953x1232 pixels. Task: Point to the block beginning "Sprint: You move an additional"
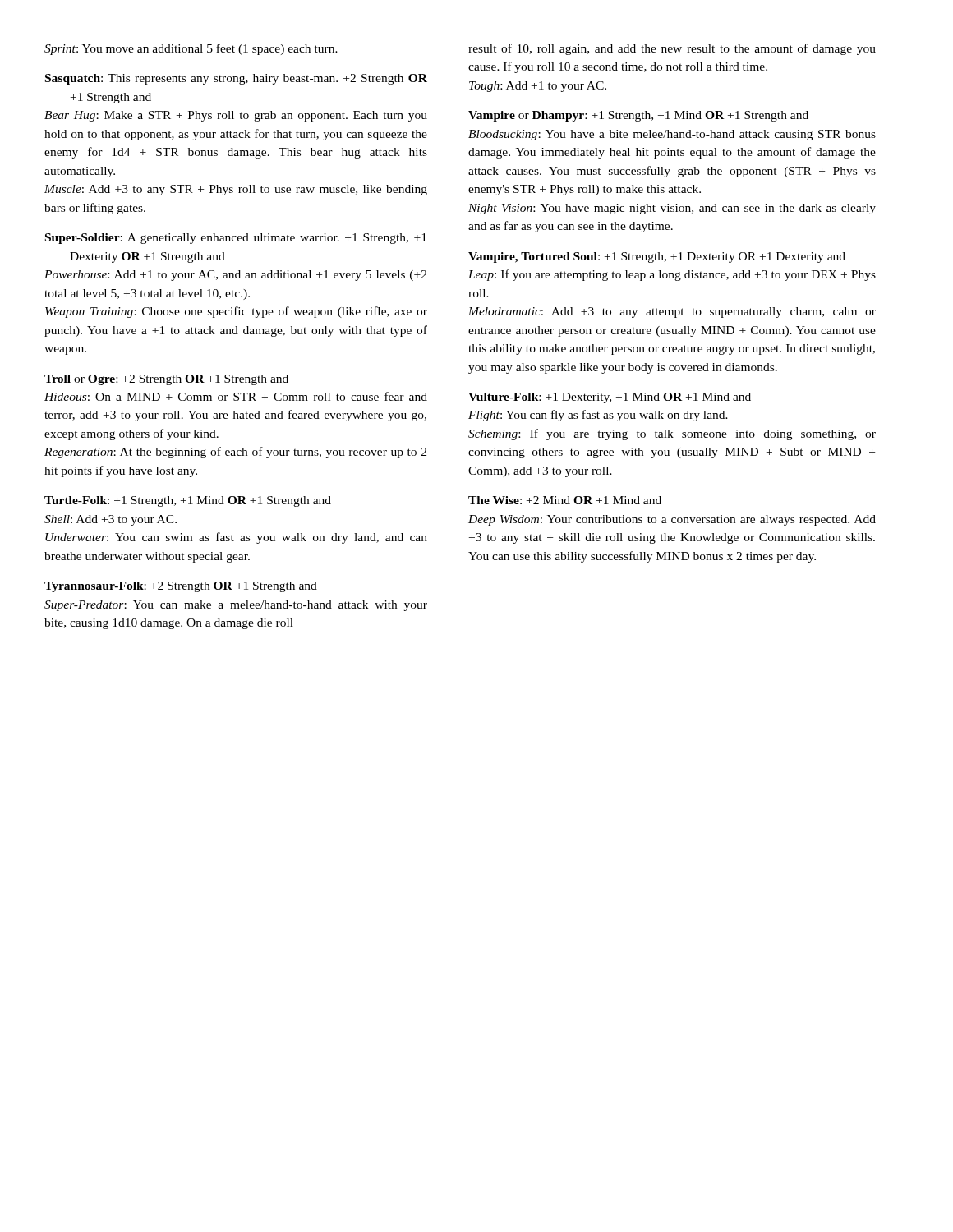tap(236, 49)
